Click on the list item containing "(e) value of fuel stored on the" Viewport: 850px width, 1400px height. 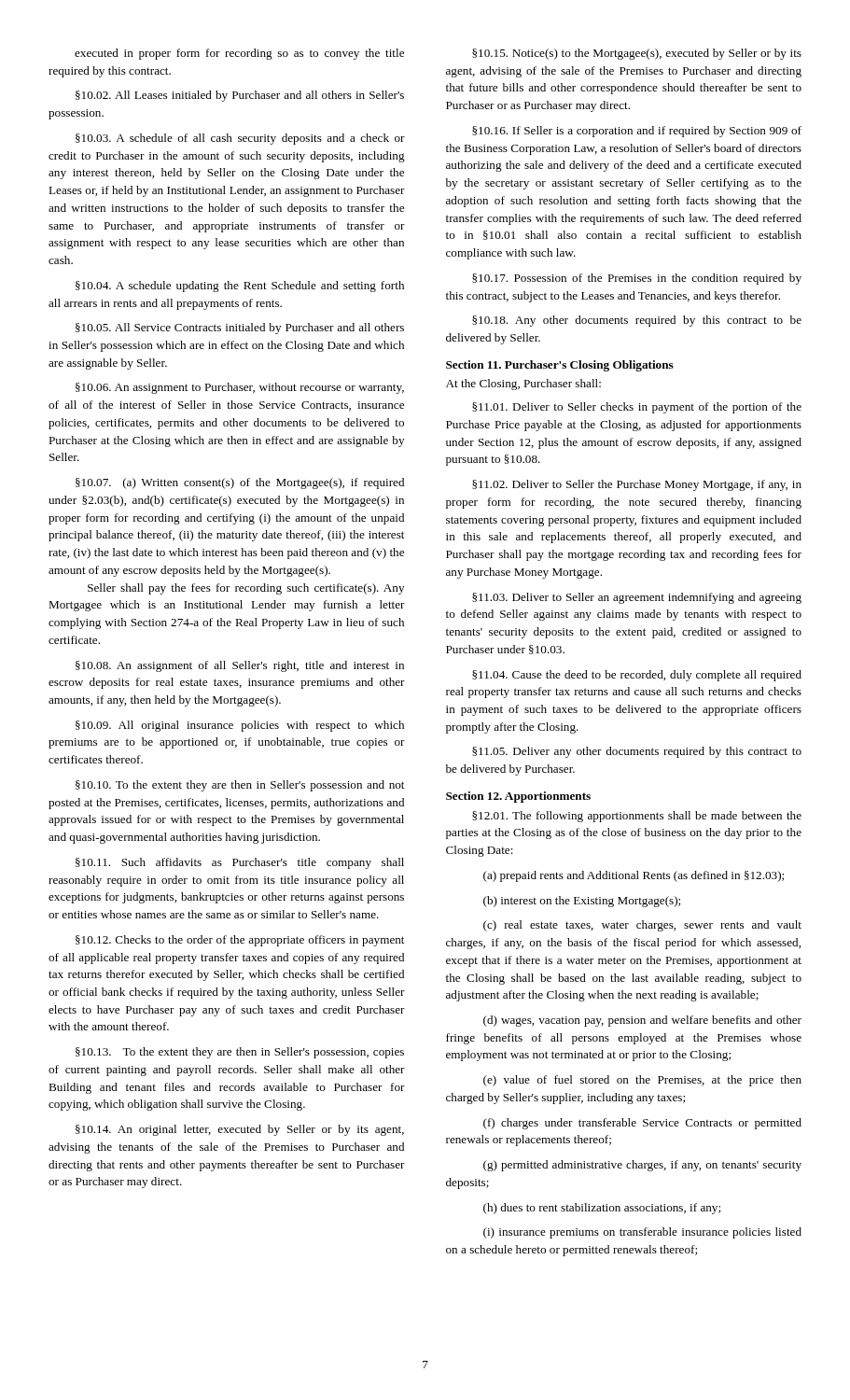pos(623,1088)
